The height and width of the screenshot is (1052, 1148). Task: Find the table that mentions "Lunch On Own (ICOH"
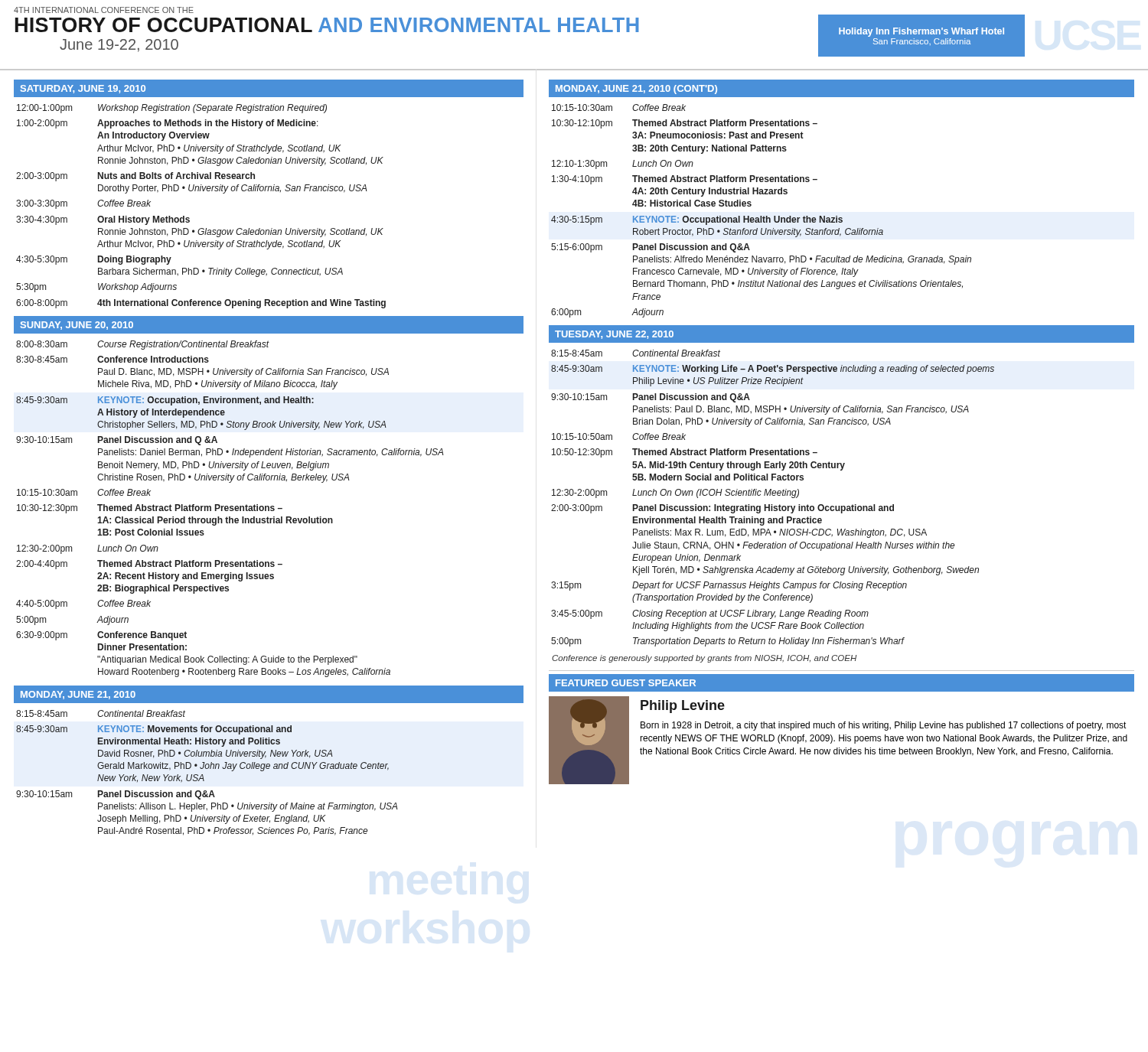click(841, 497)
